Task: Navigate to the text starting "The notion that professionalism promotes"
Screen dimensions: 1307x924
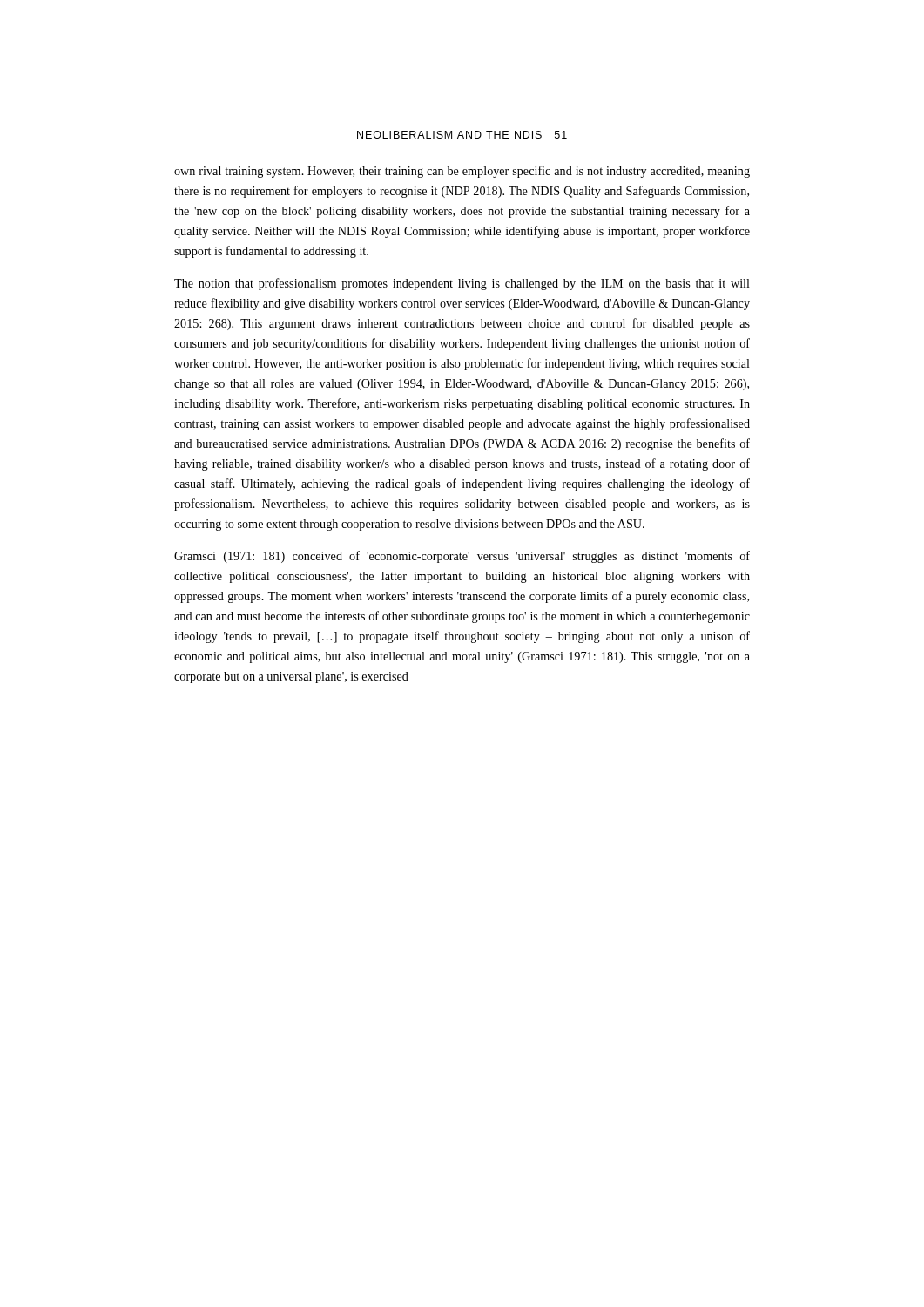Action: point(462,403)
